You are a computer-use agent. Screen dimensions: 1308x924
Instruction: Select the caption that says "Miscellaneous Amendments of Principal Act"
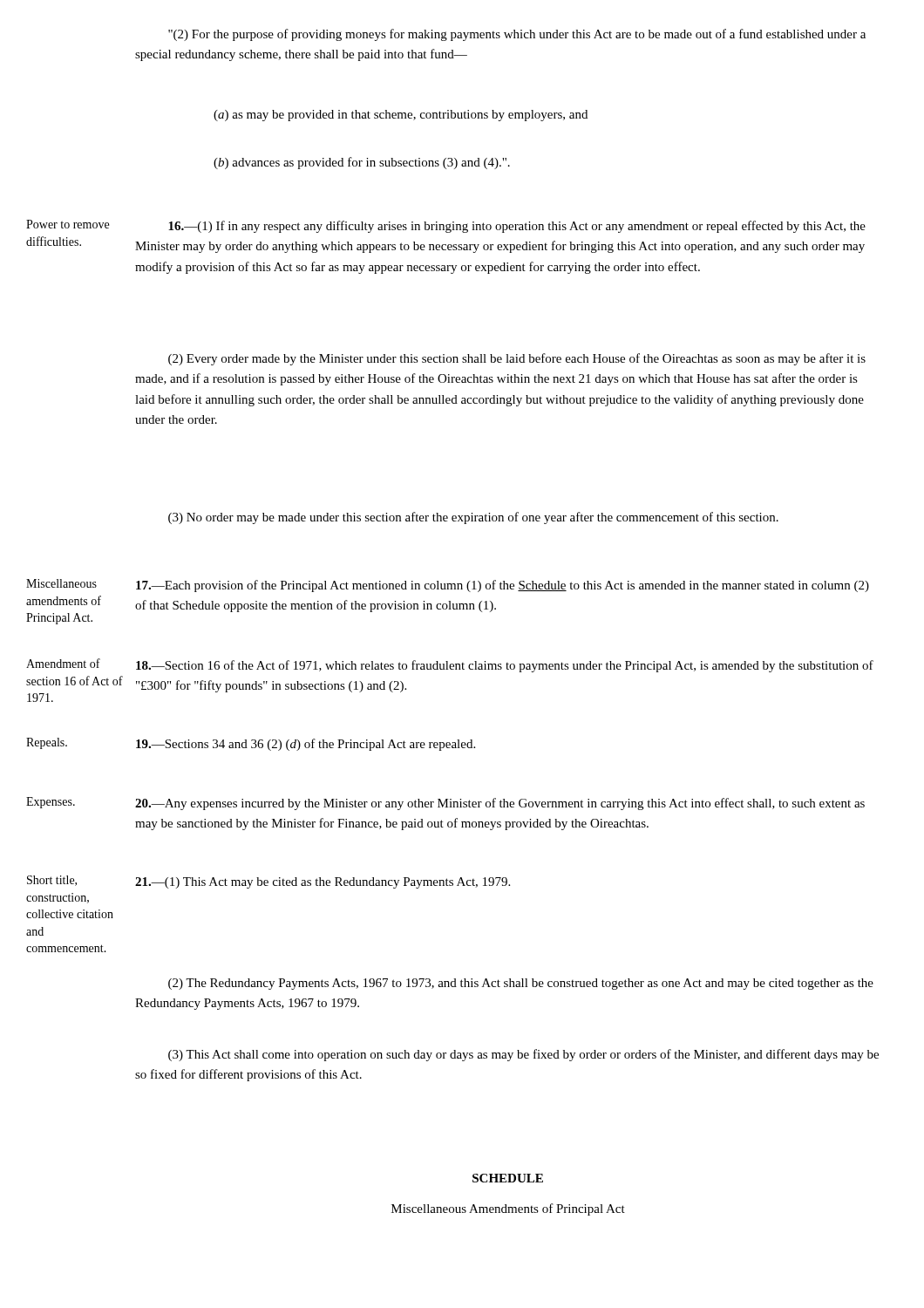click(x=508, y=1209)
